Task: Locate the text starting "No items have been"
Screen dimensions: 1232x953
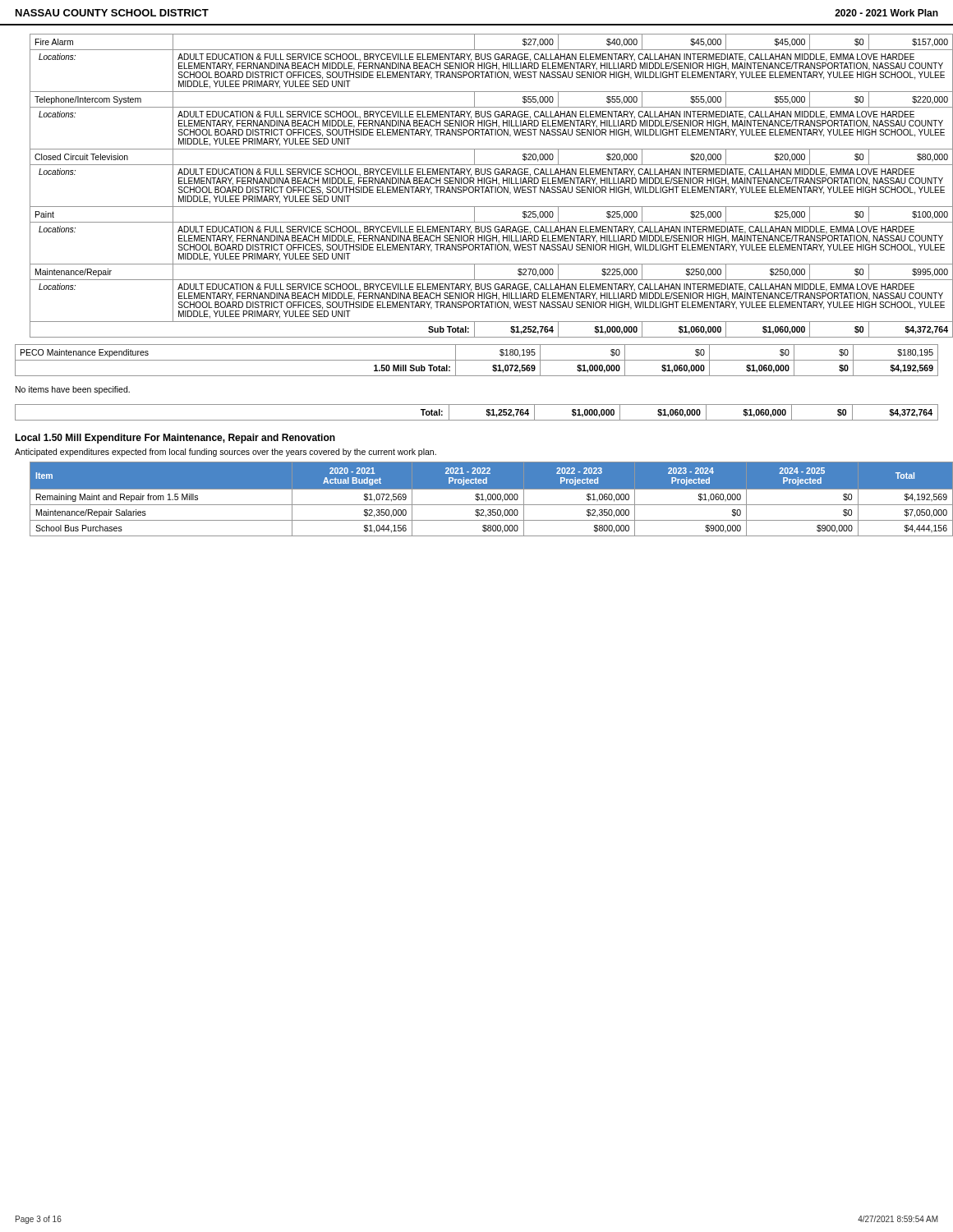Action: coord(73,389)
